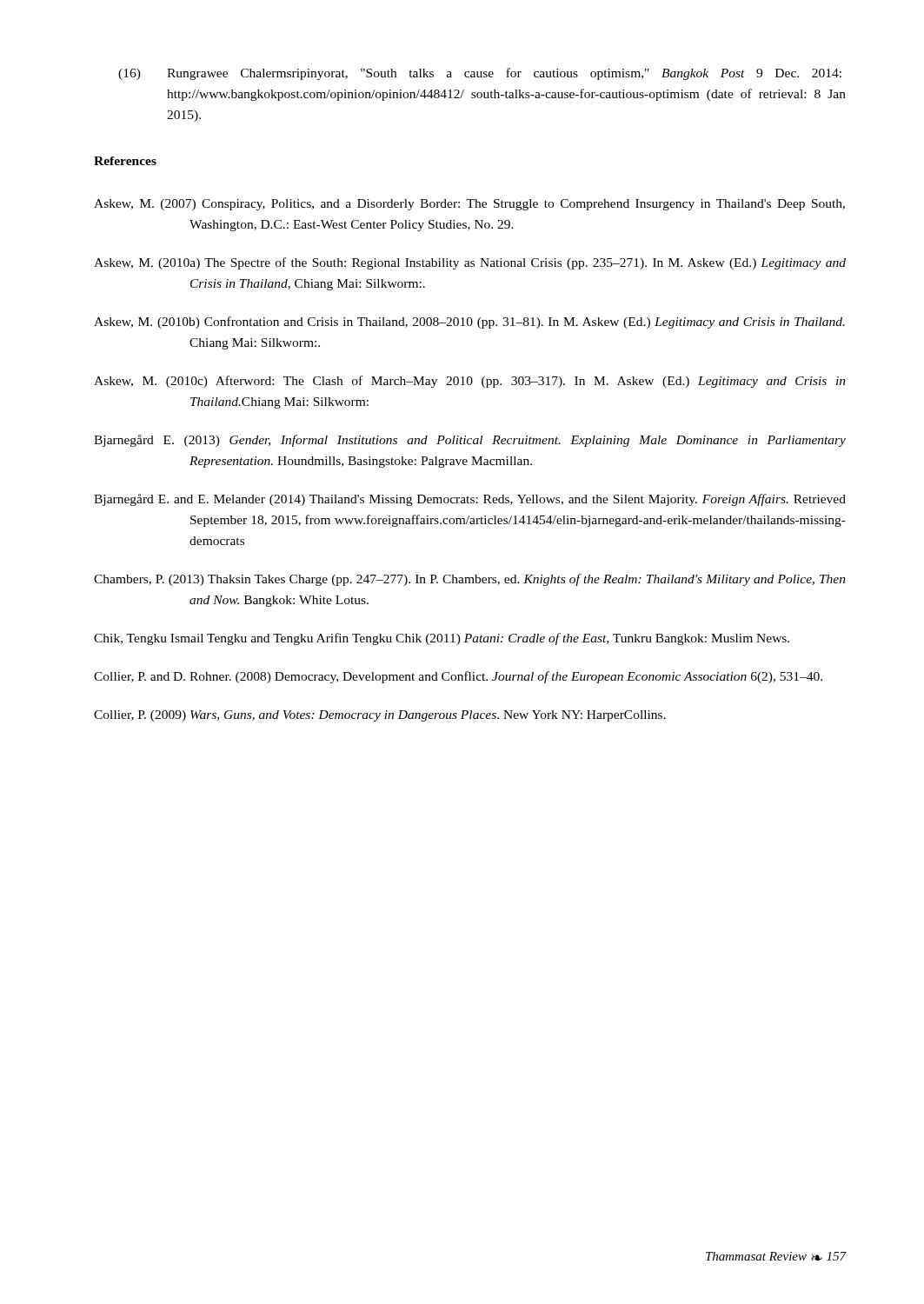
Task: Click on the text block that says "Askew, M. (2010a) The"
Action: [x=470, y=273]
